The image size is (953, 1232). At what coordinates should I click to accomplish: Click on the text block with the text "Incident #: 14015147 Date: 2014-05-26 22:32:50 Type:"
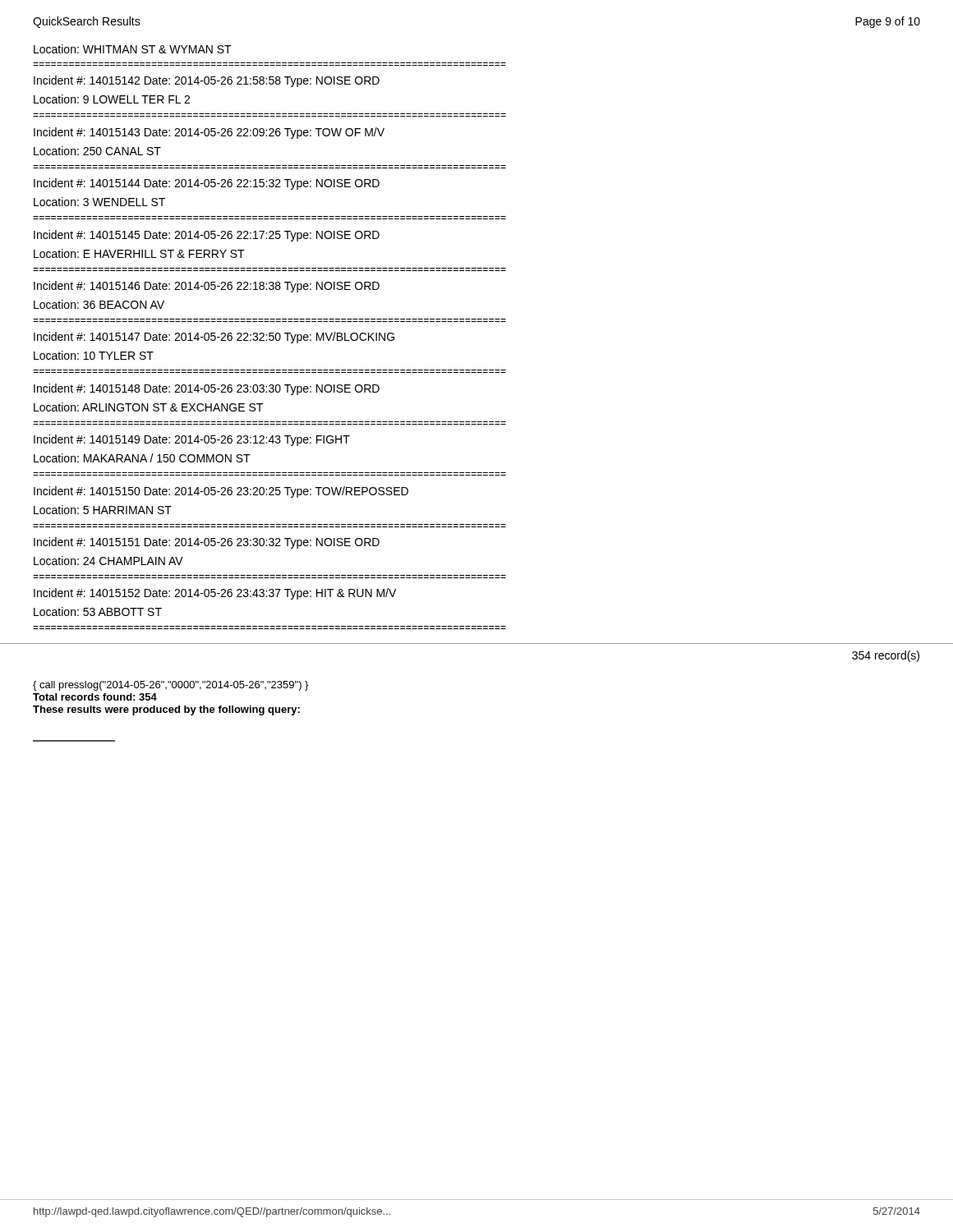pyautogui.click(x=214, y=338)
